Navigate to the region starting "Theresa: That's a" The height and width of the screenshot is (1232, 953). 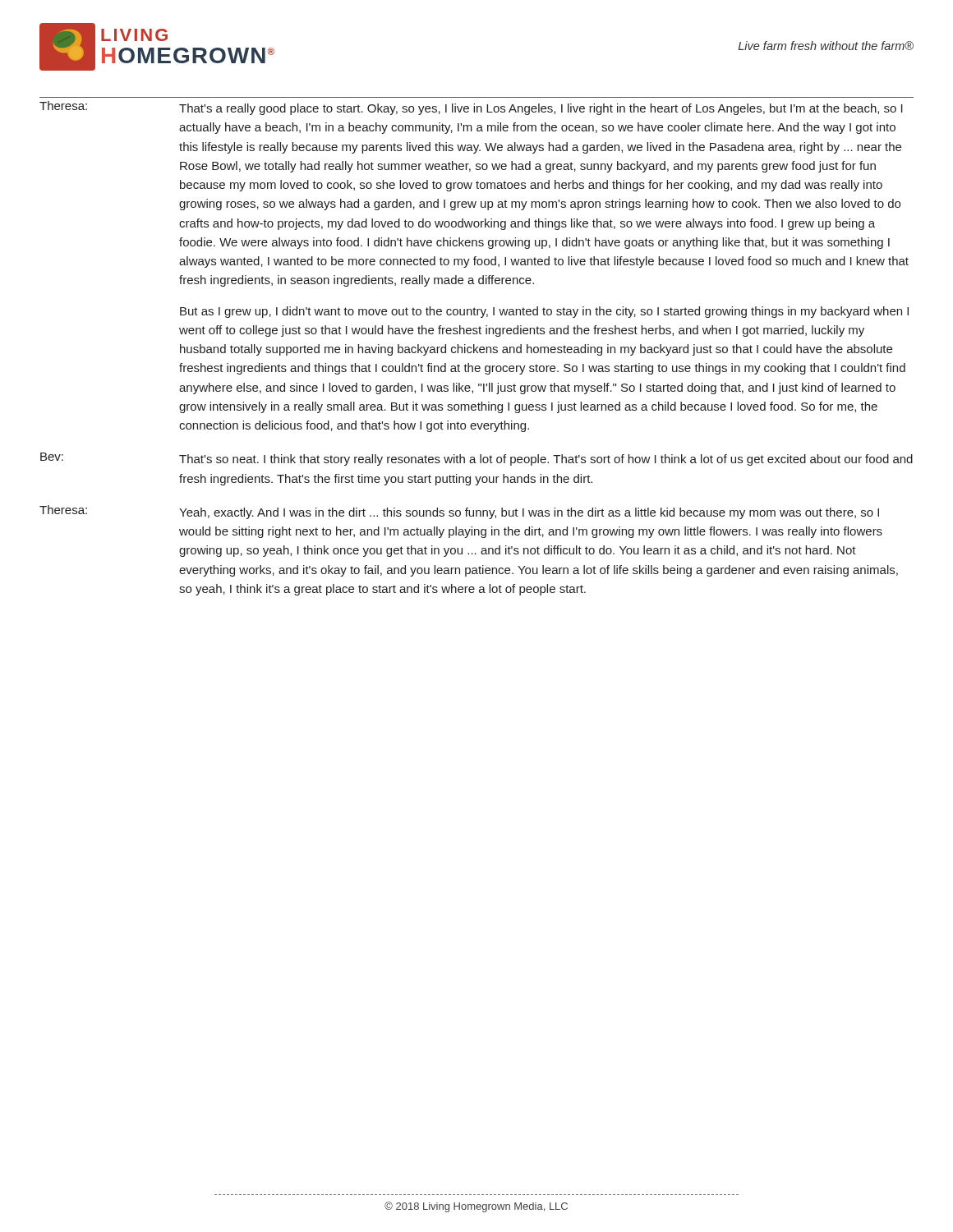(x=476, y=267)
